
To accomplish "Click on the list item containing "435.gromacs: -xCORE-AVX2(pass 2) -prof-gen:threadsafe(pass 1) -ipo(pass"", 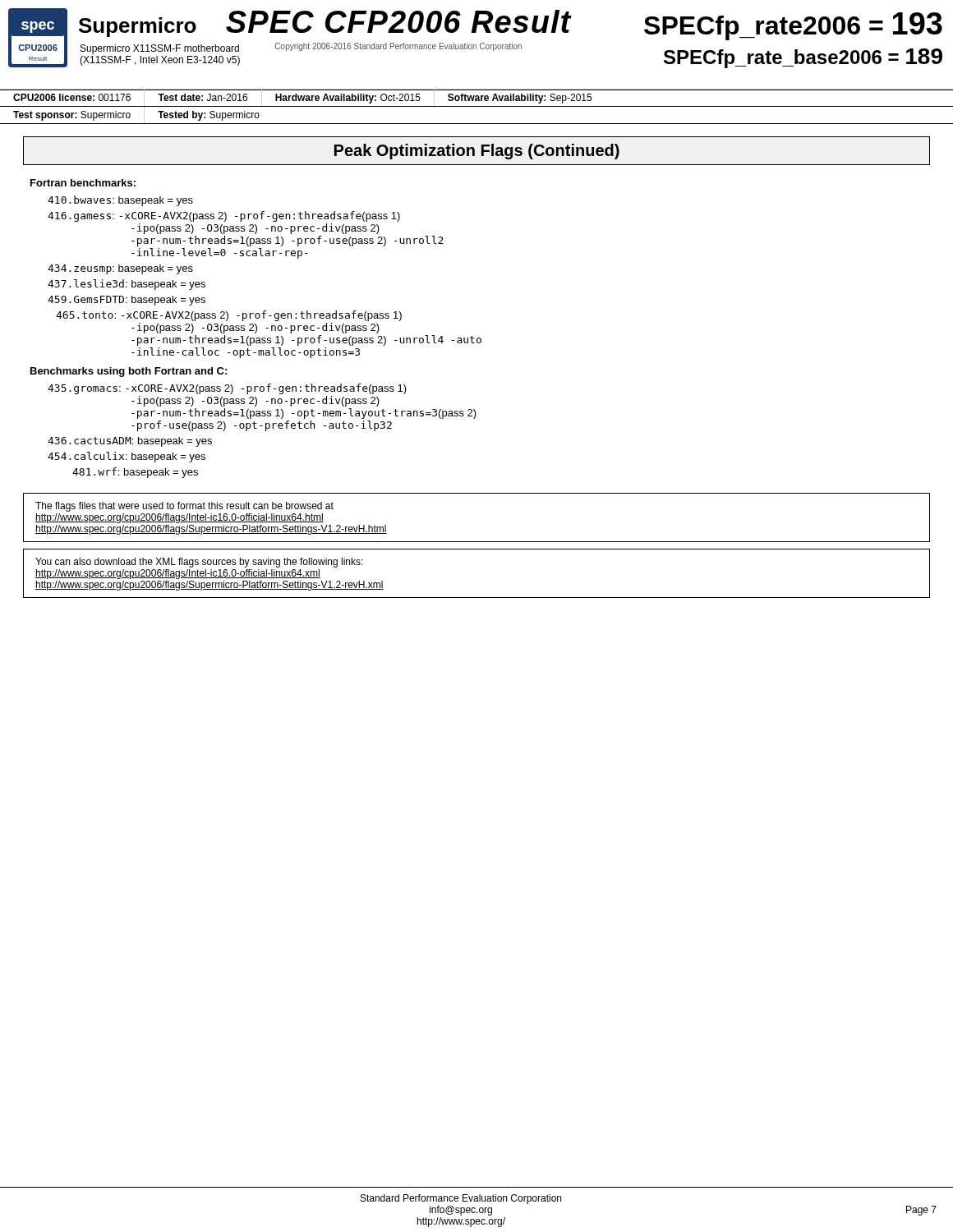I will 262,407.
